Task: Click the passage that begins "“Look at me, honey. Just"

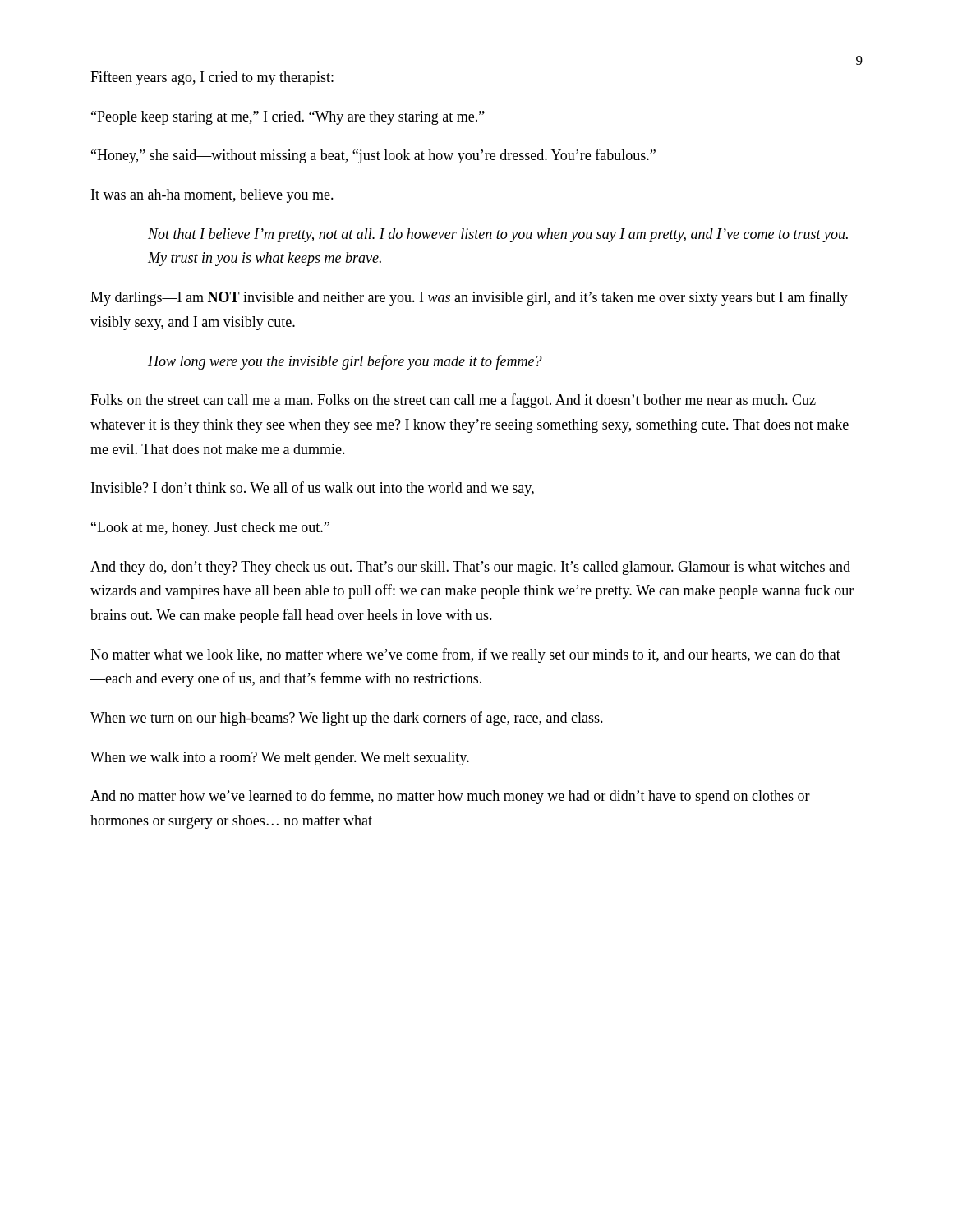Action: tap(210, 527)
